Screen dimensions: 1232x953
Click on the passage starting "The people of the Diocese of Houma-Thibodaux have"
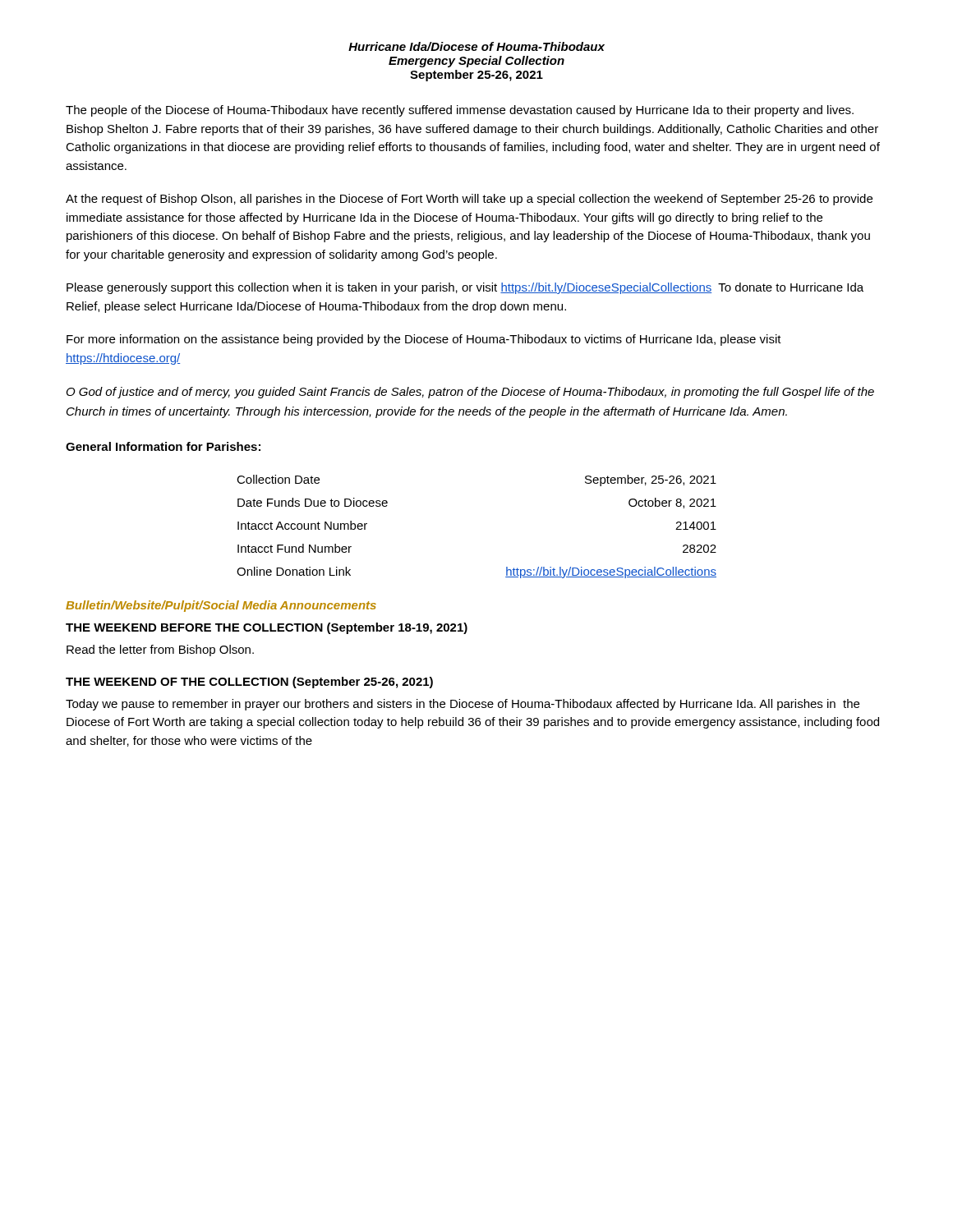pos(473,137)
